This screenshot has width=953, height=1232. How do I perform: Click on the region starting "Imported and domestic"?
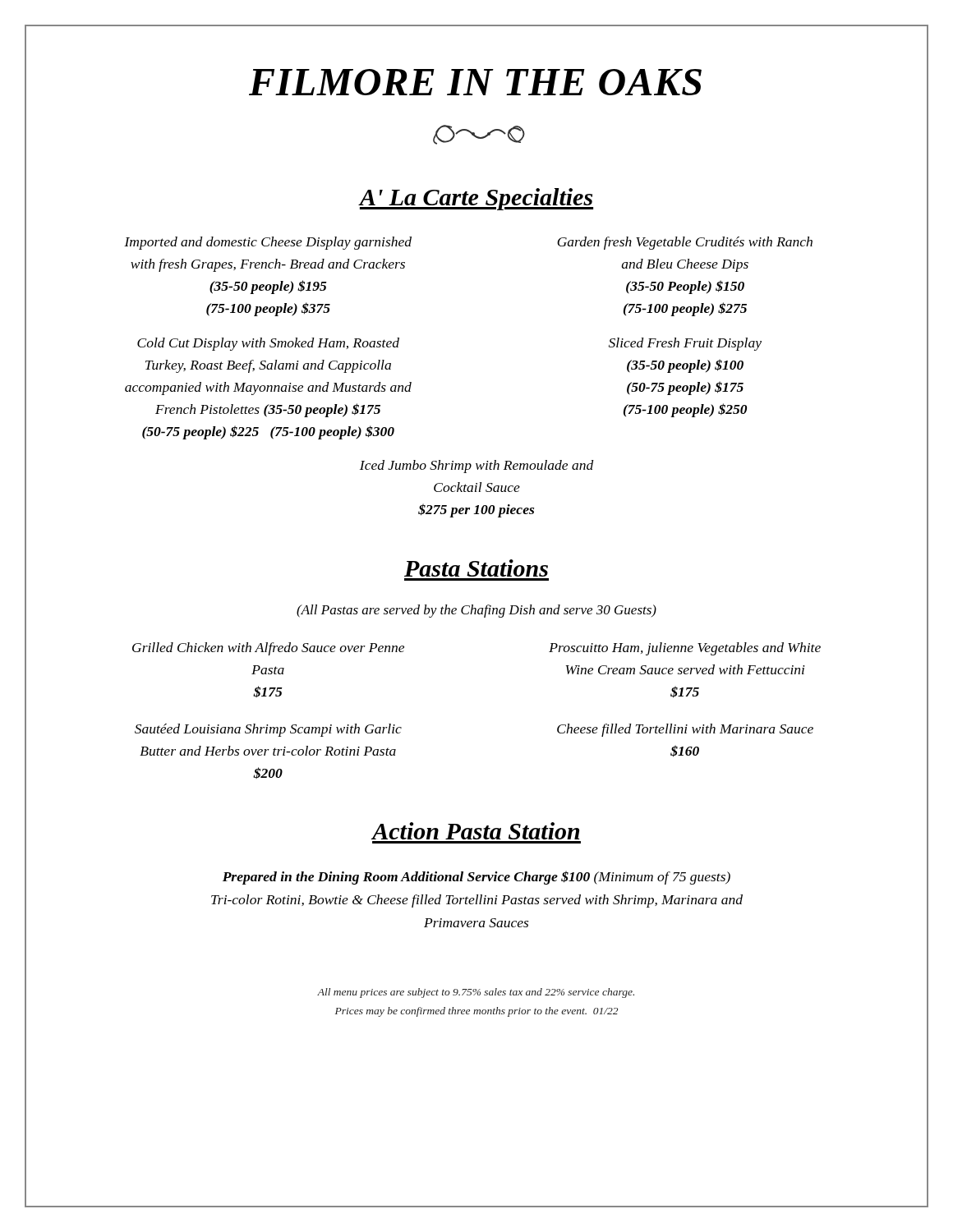coord(268,275)
